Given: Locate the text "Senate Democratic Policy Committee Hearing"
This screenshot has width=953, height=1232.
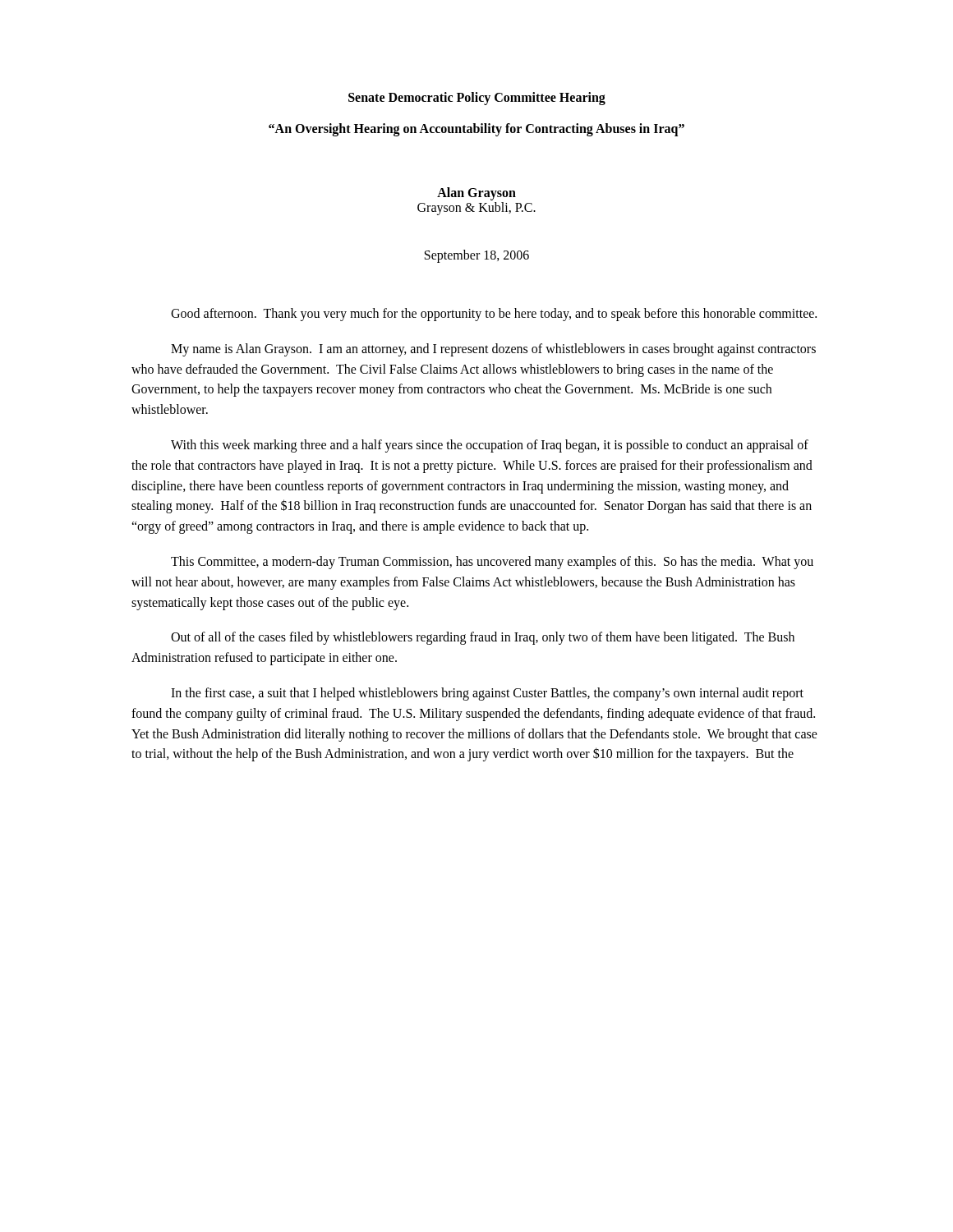Looking at the screenshot, I should coord(476,97).
